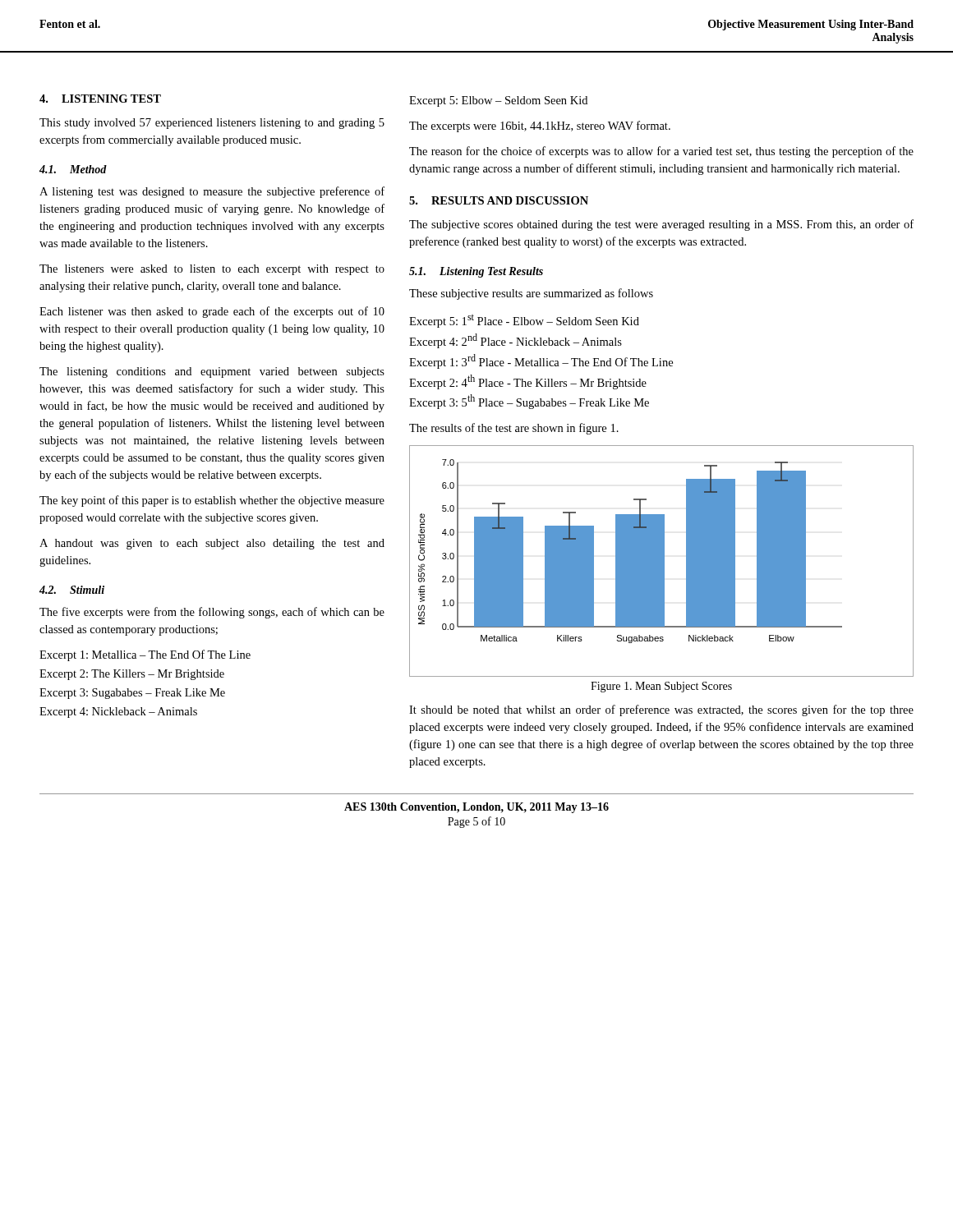Click on the element starting "Excerpt 4: 2nd Place - Nickleback"
The width and height of the screenshot is (953, 1232).
coord(515,340)
